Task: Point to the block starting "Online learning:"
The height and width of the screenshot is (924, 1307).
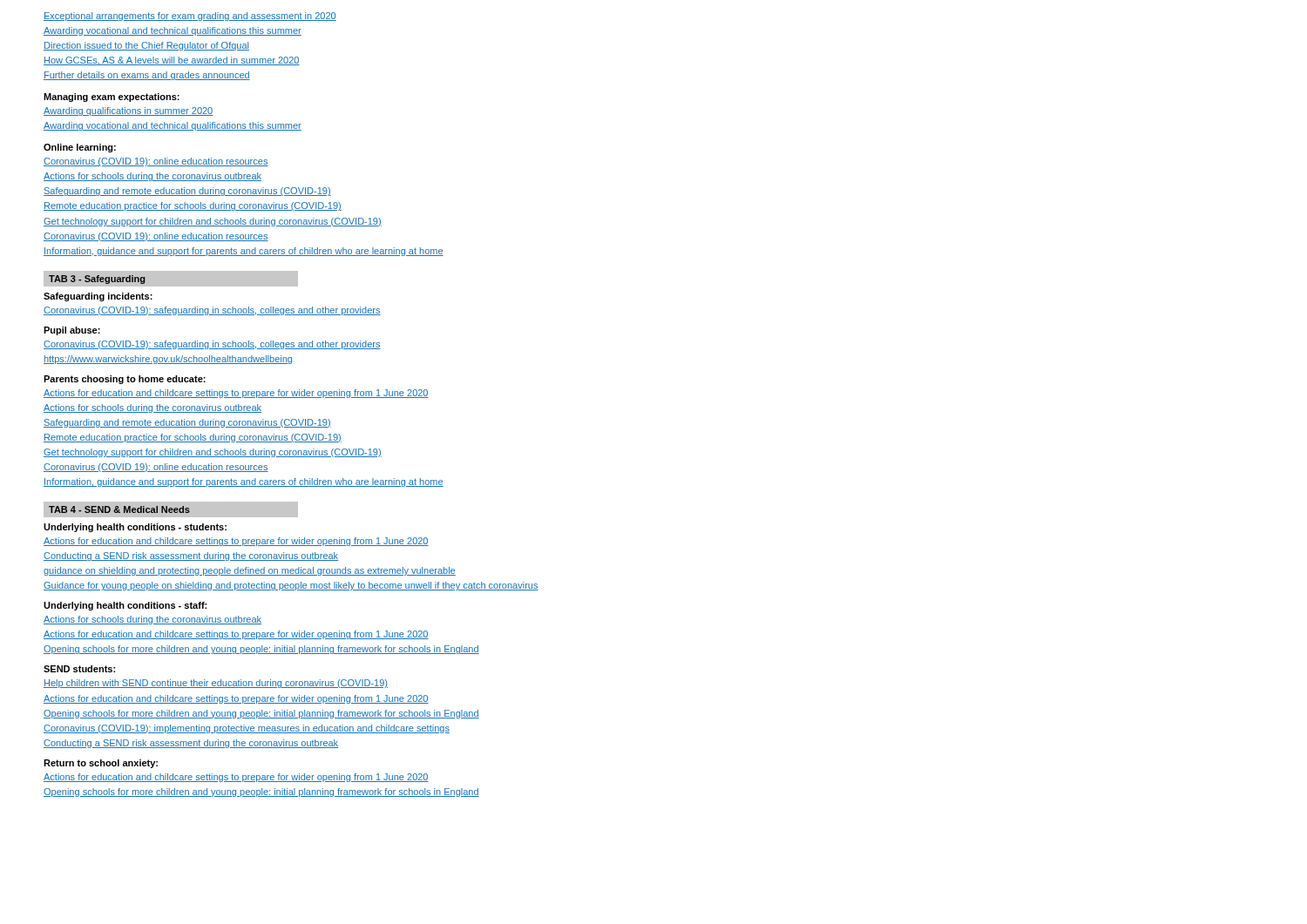Action: point(80,147)
